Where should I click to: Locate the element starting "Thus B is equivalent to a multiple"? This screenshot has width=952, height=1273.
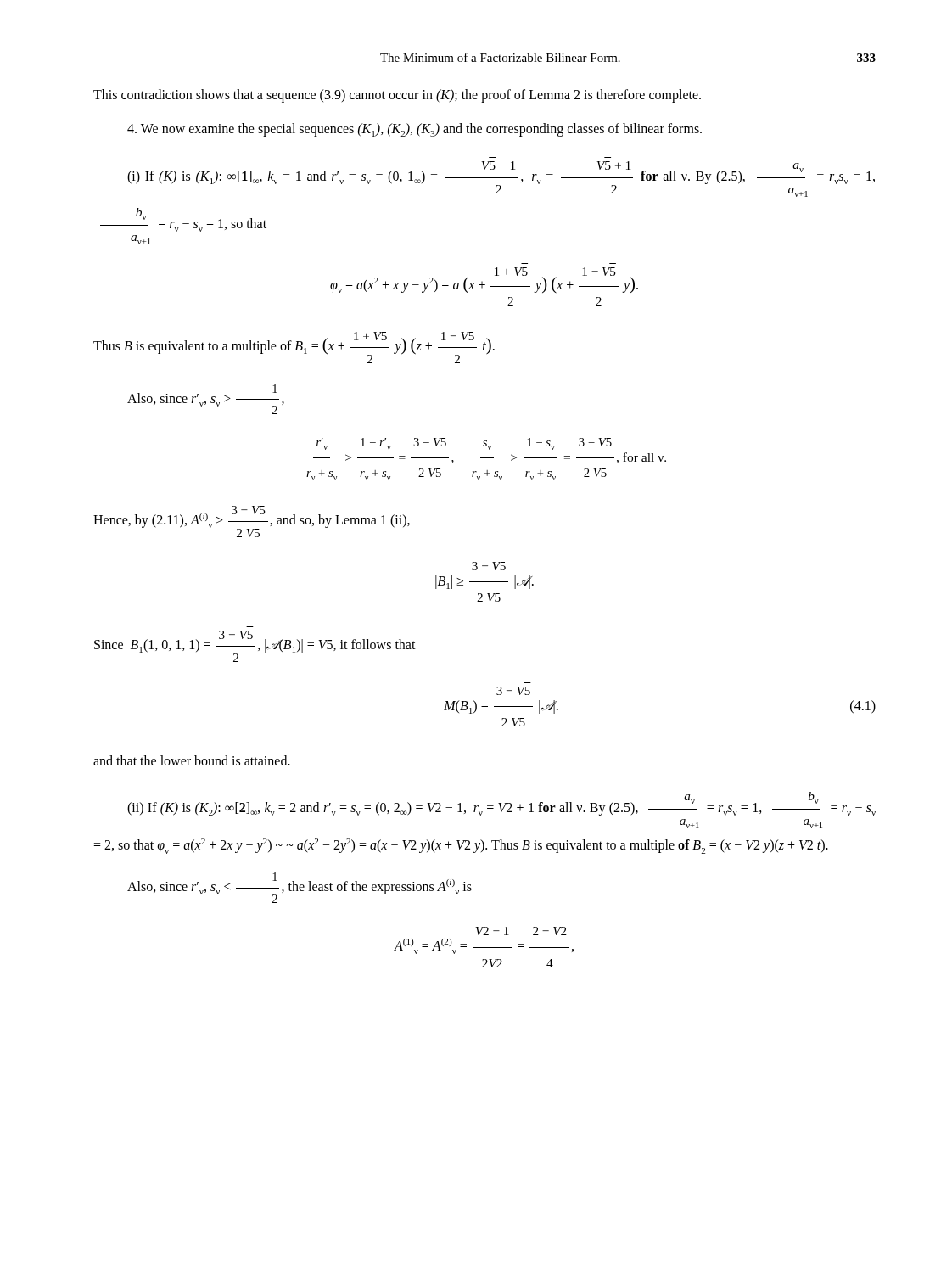pyautogui.click(x=294, y=347)
